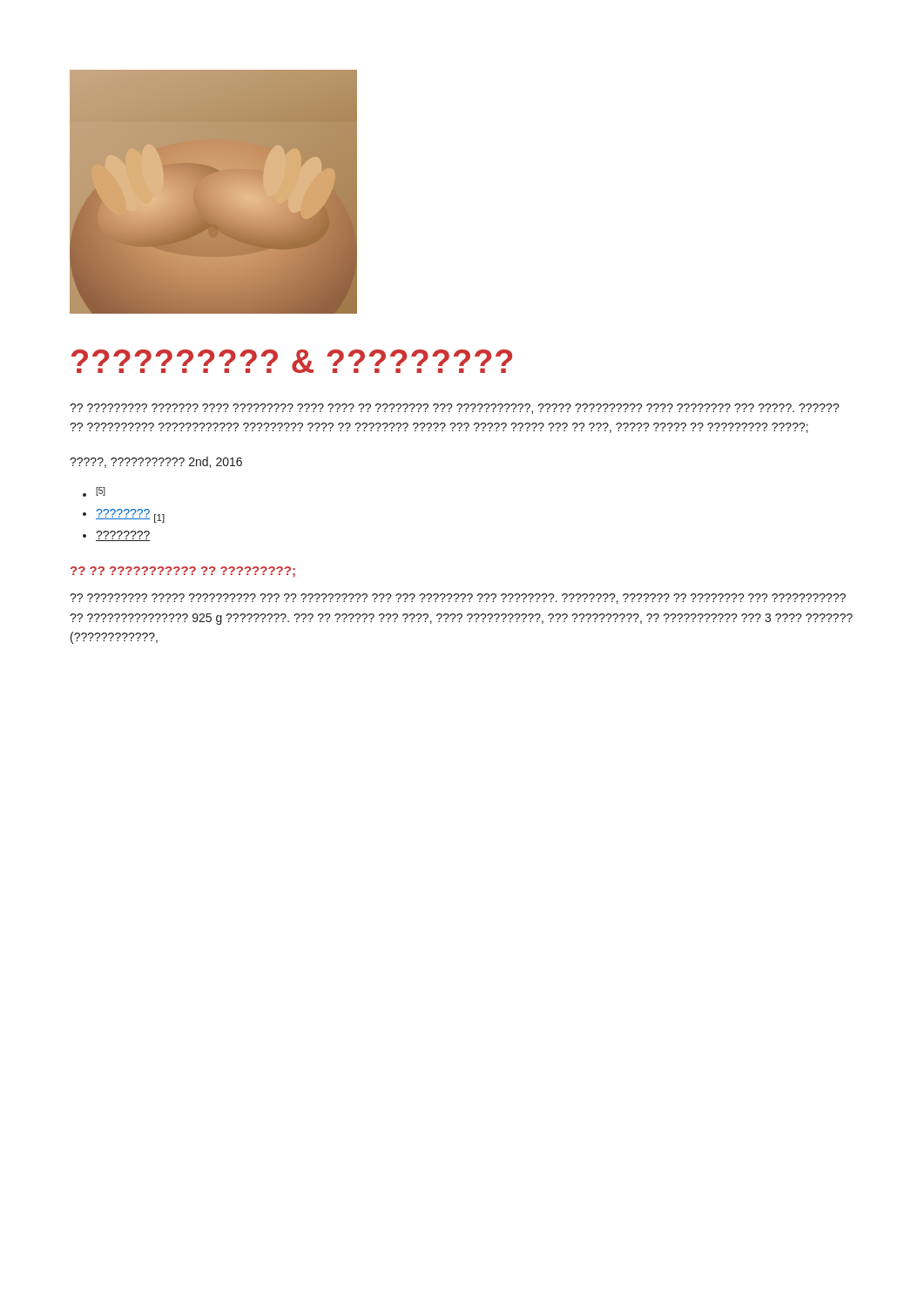Where is the passage that starts "?? ????????? ????? ??????????"?
Viewport: 924px width, 1307px height.
(461, 617)
